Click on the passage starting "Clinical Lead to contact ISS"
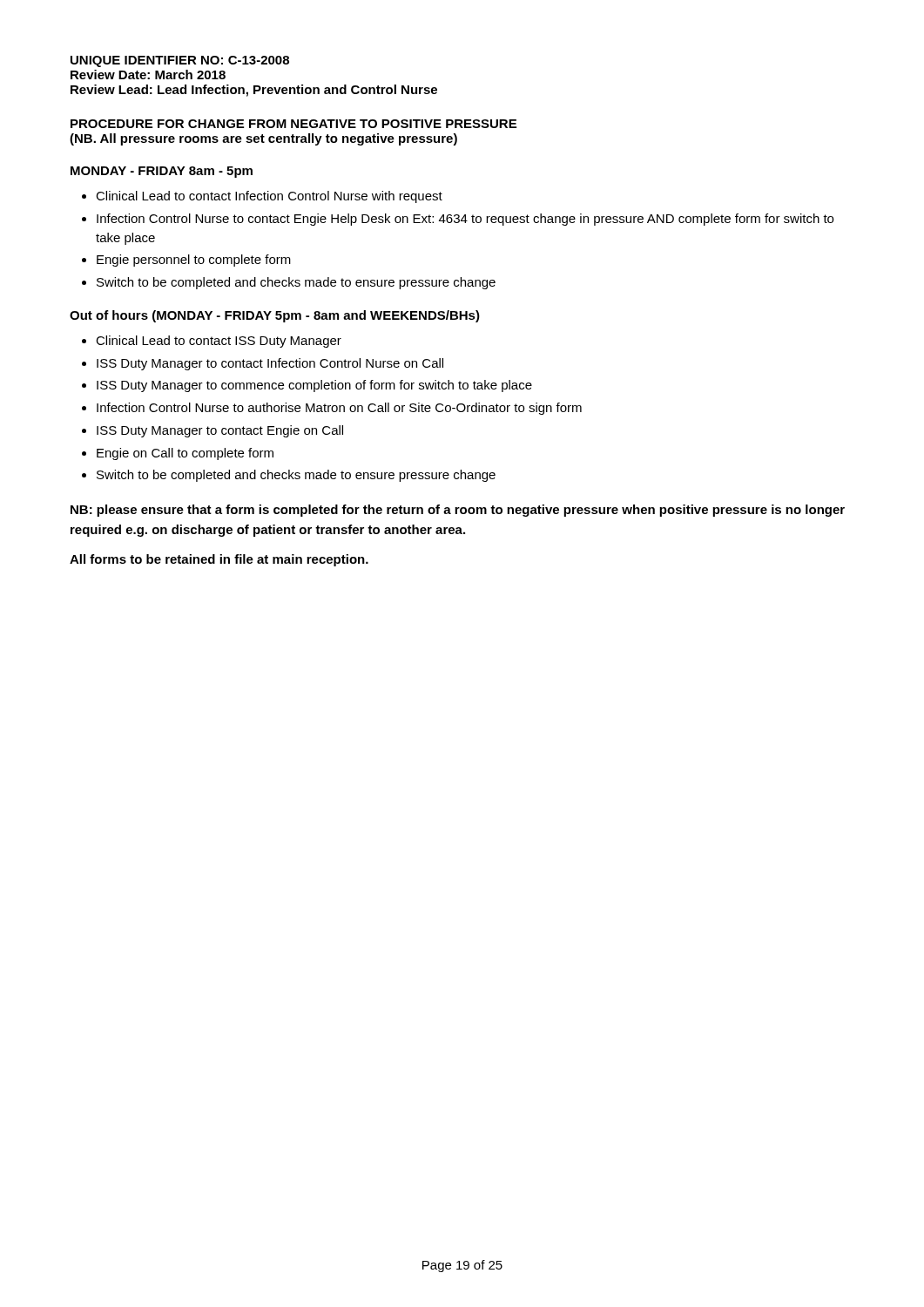Image resolution: width=924 pixels, height=1307 pixels. coord(219,340)
